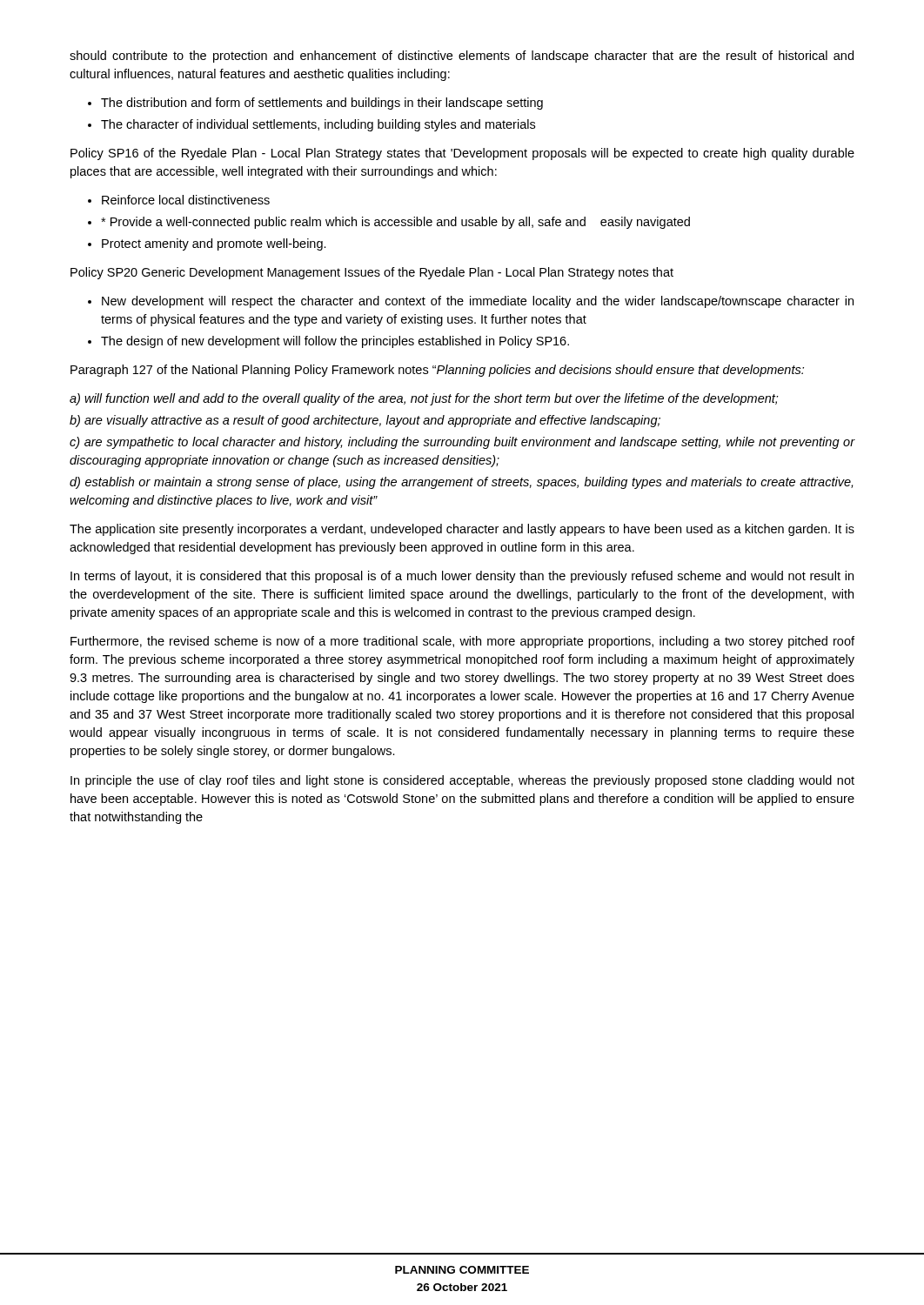The width and height of the screenshot is (924, 1305).
Task: Navigate to the passage starting "d) establish or maintain a"
Action: pyautogui.click(x=462, y=491)
